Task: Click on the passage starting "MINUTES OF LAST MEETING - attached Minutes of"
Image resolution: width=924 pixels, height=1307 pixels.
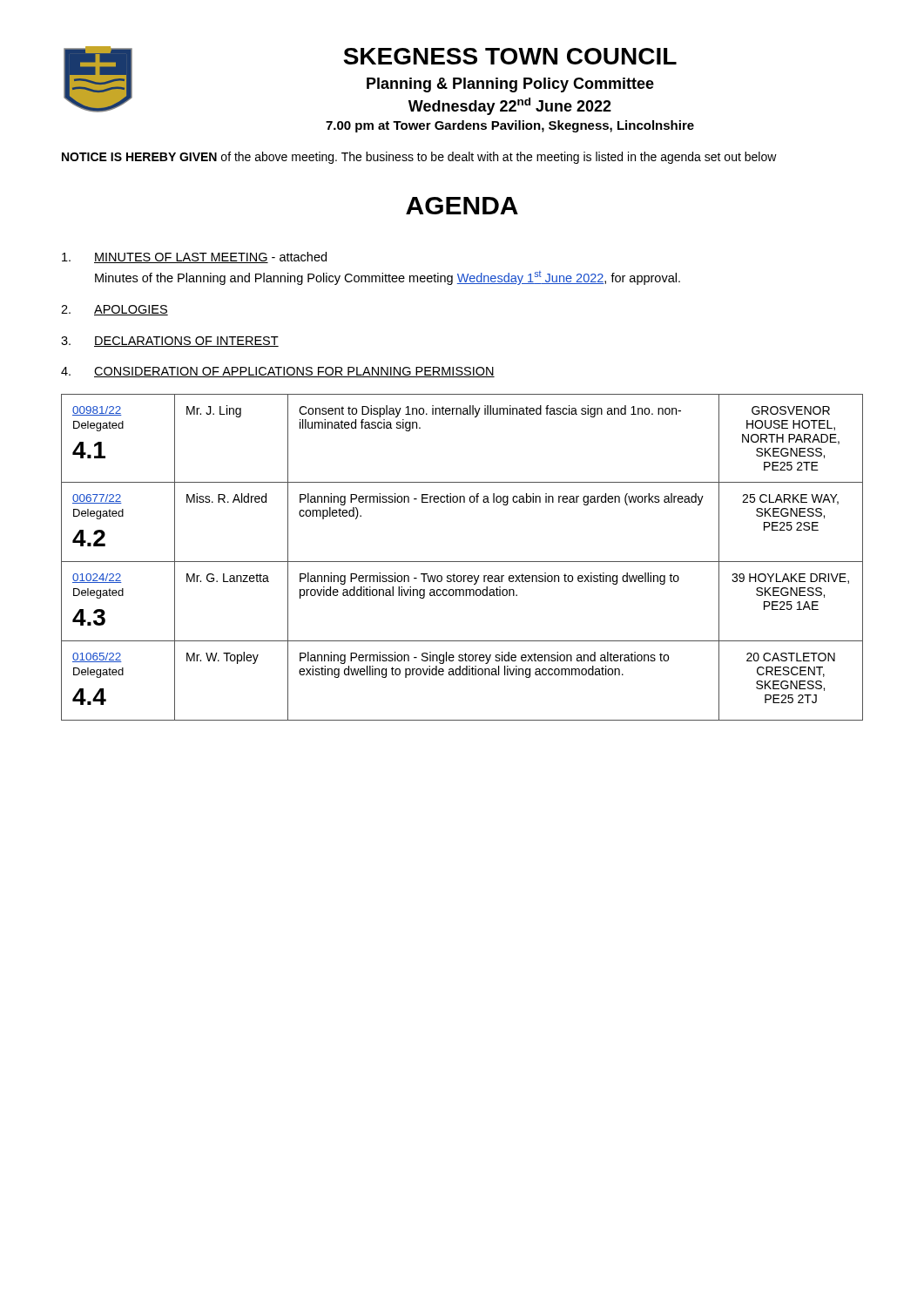Action: (x=462, y=268)
